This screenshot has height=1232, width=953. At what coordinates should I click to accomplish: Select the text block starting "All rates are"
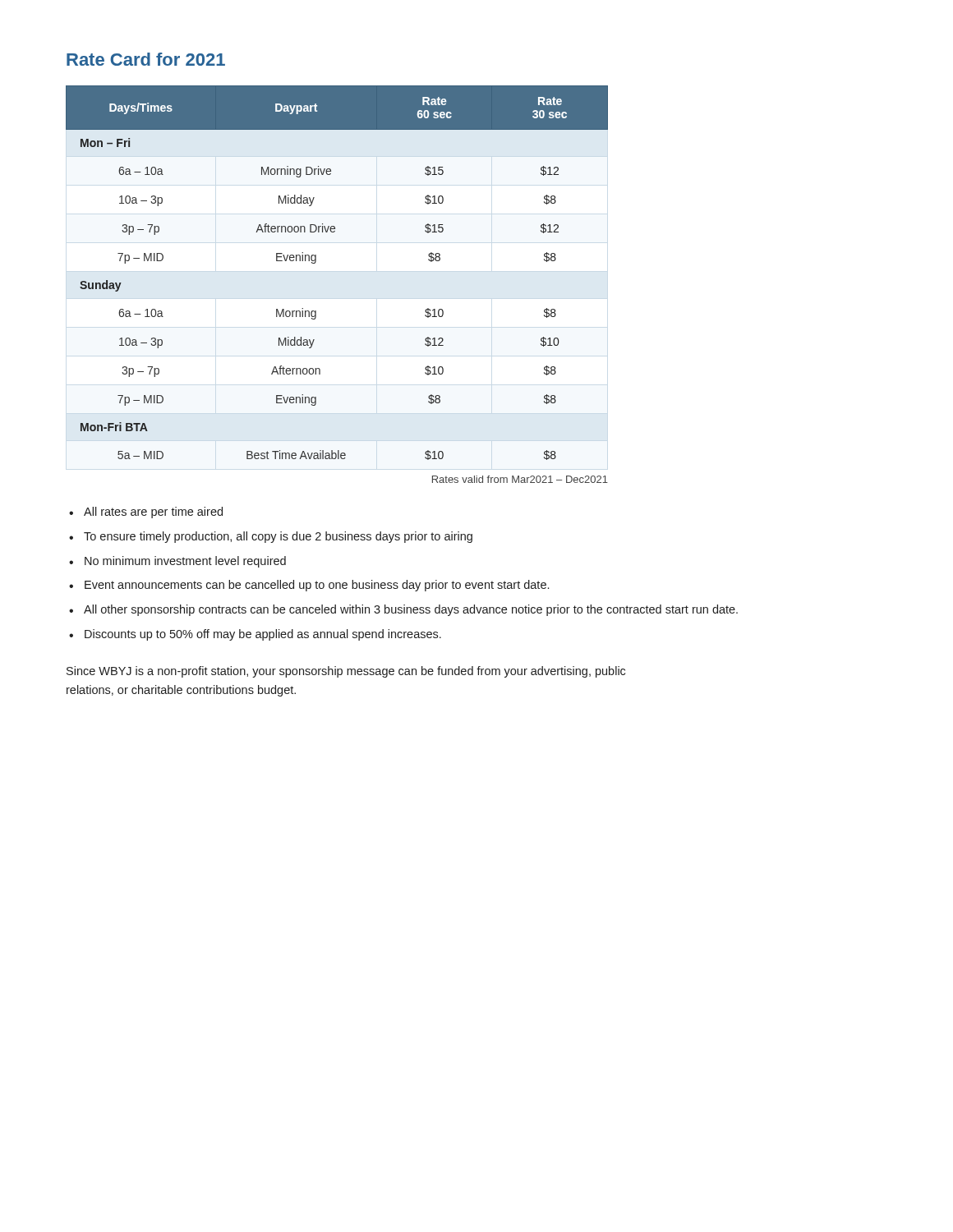pos(154,512)
